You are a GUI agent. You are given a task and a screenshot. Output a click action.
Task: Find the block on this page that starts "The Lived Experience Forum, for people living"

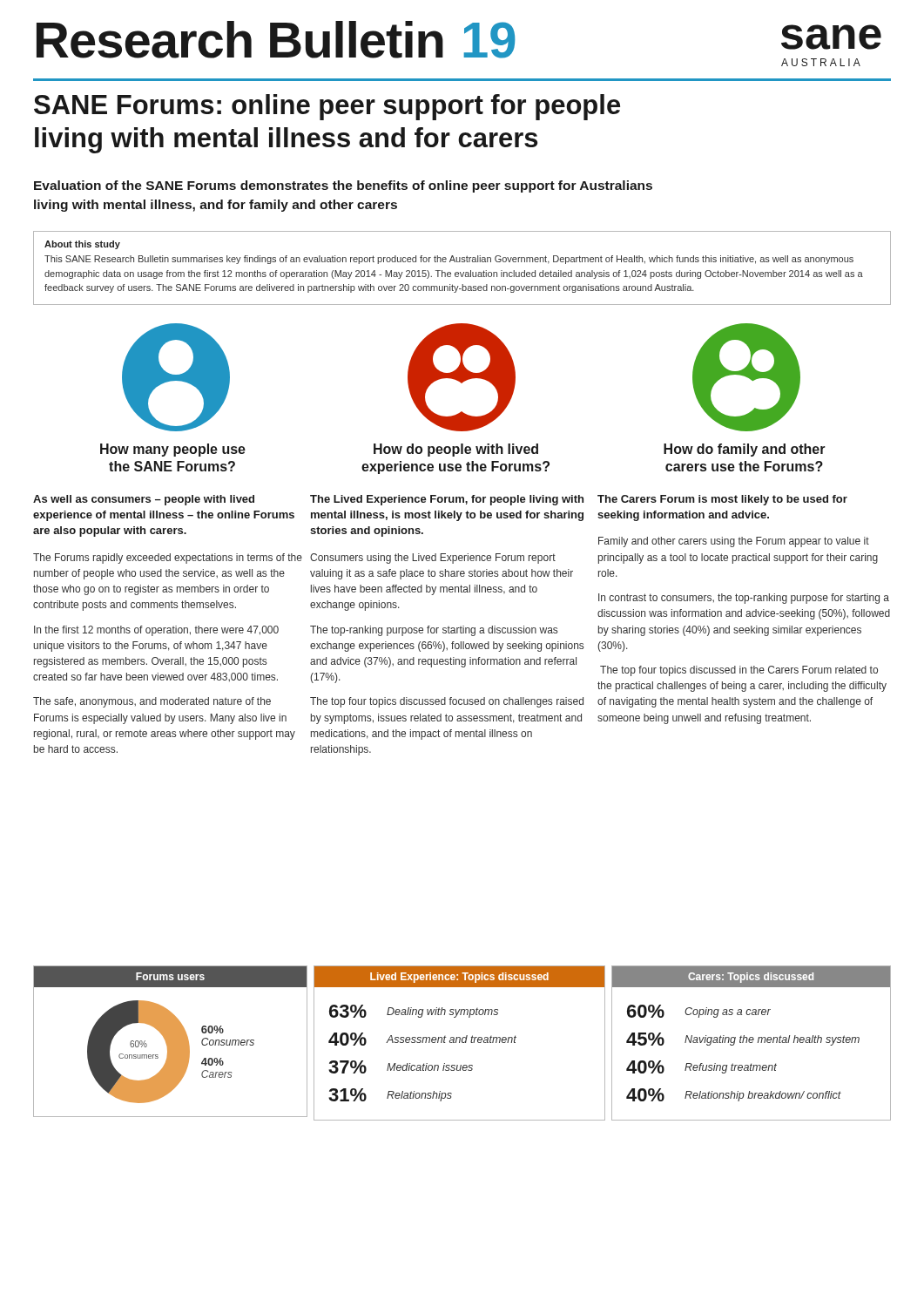(447, 624)
